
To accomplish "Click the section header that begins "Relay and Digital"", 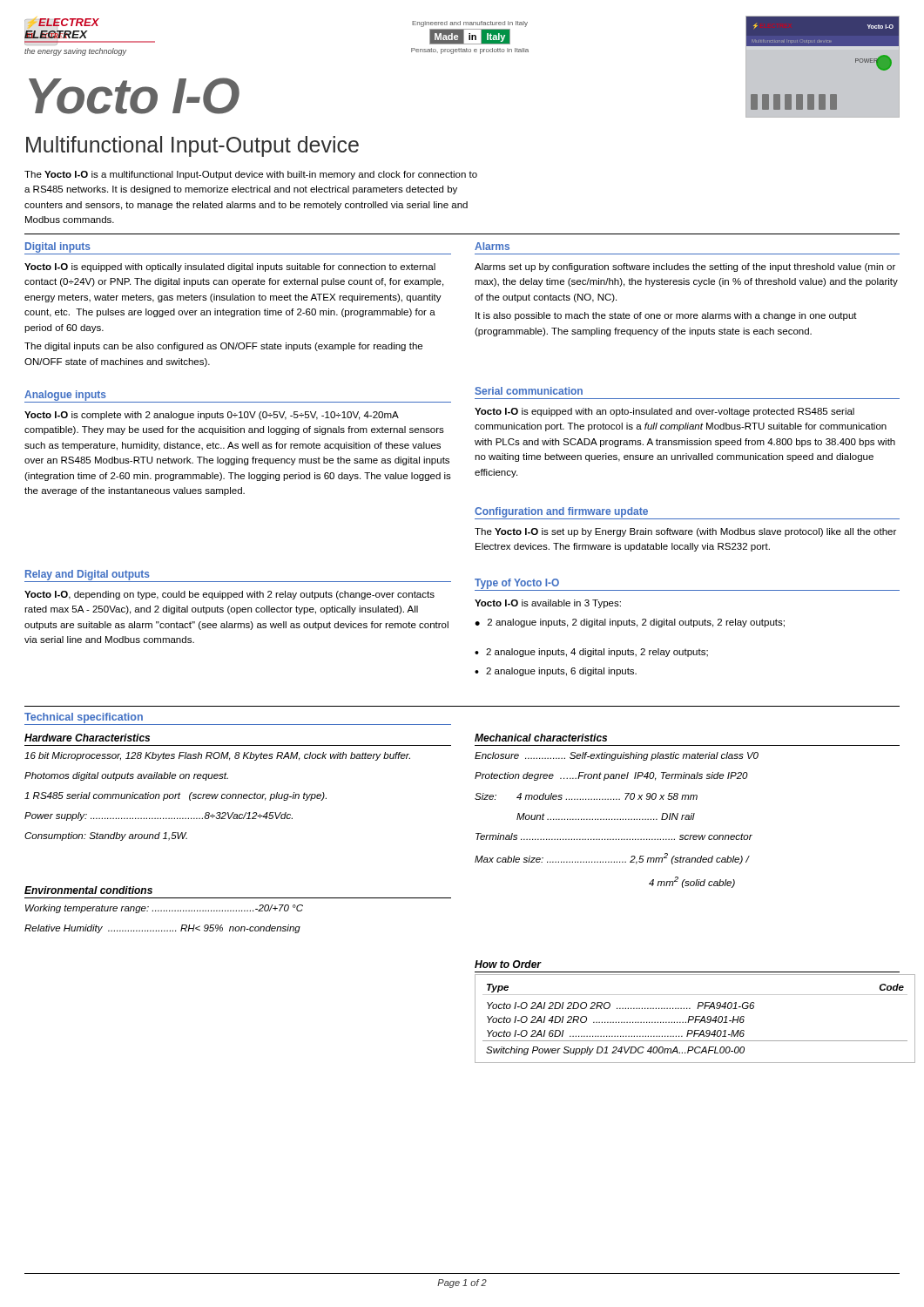I will pyautogui.click(x=238, y=575).
